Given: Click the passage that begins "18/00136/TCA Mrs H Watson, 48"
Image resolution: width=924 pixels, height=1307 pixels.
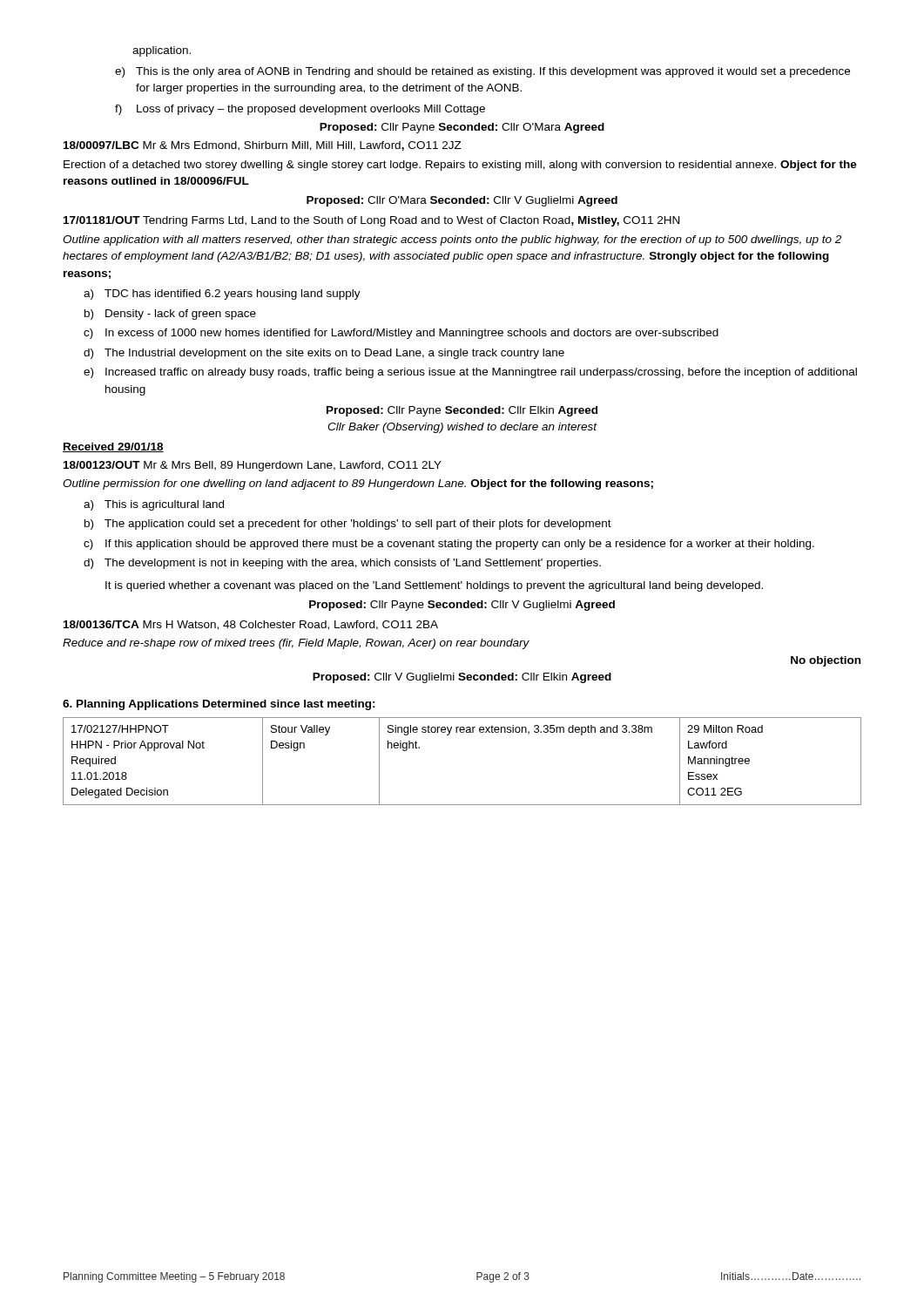Looking at the screenshot, I should 250,624.
